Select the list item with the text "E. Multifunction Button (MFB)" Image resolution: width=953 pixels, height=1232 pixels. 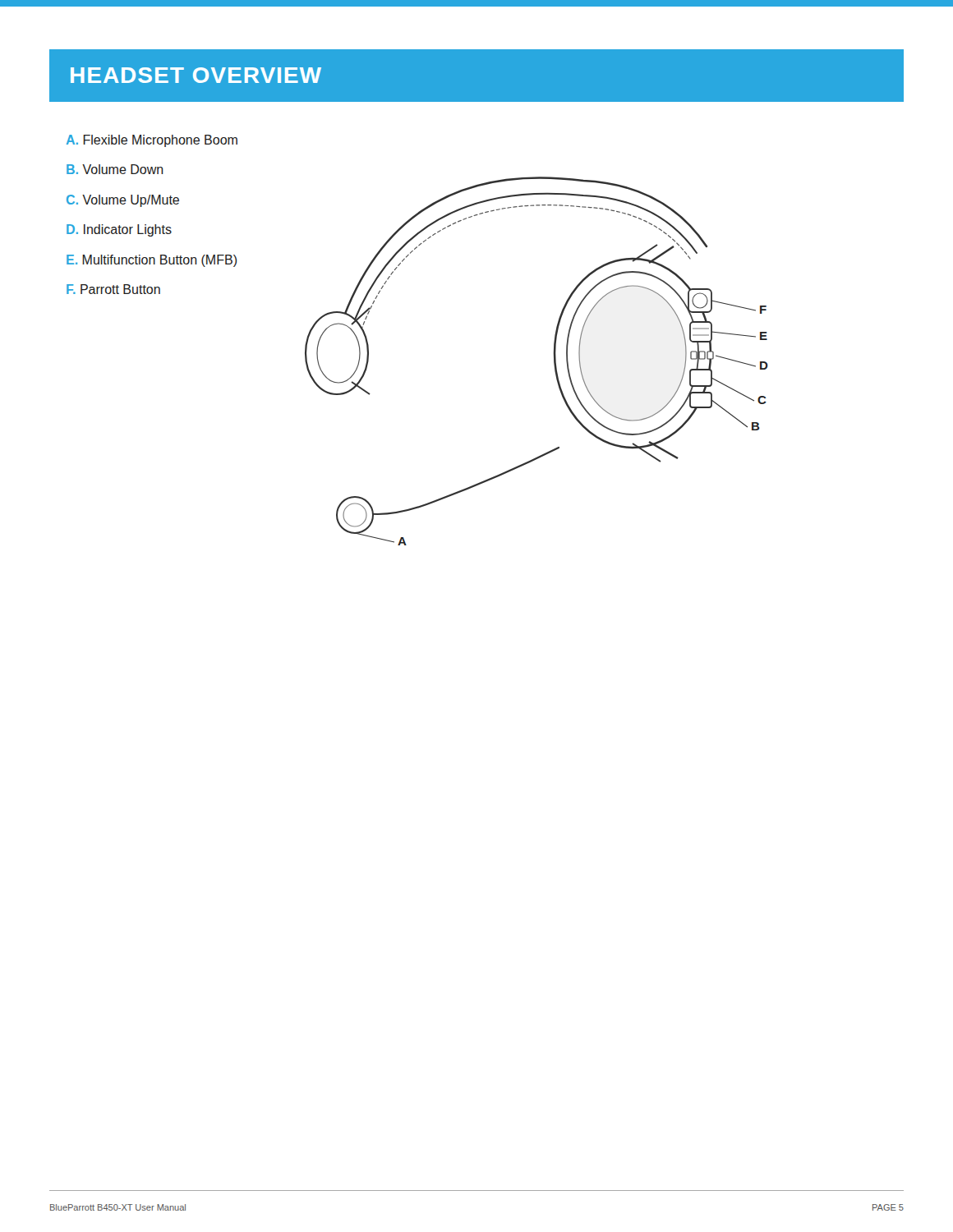pyautogui.click(x=152, y=260)
